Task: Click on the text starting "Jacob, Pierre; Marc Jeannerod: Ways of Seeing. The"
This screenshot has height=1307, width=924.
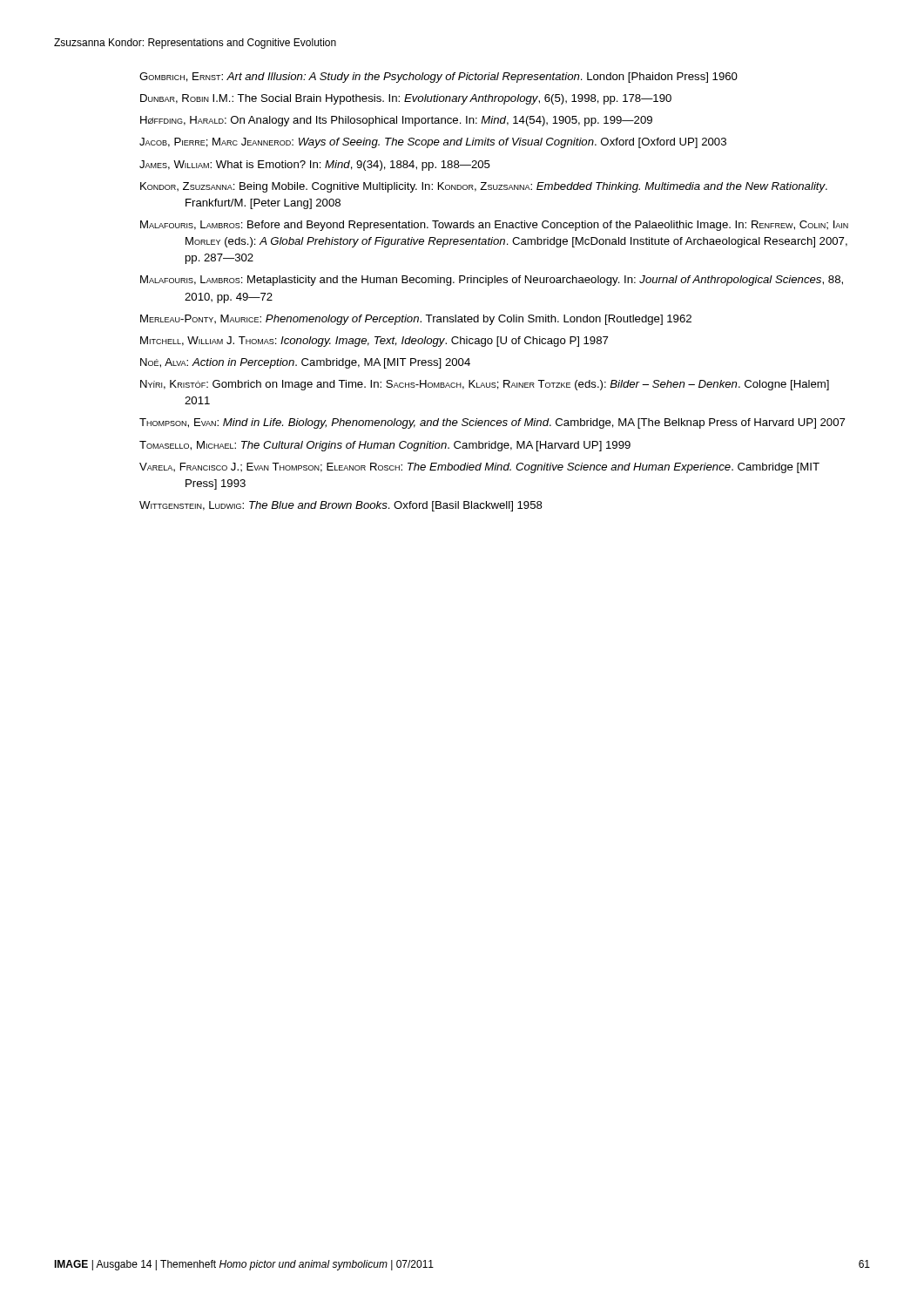Action: pos(433,142)
